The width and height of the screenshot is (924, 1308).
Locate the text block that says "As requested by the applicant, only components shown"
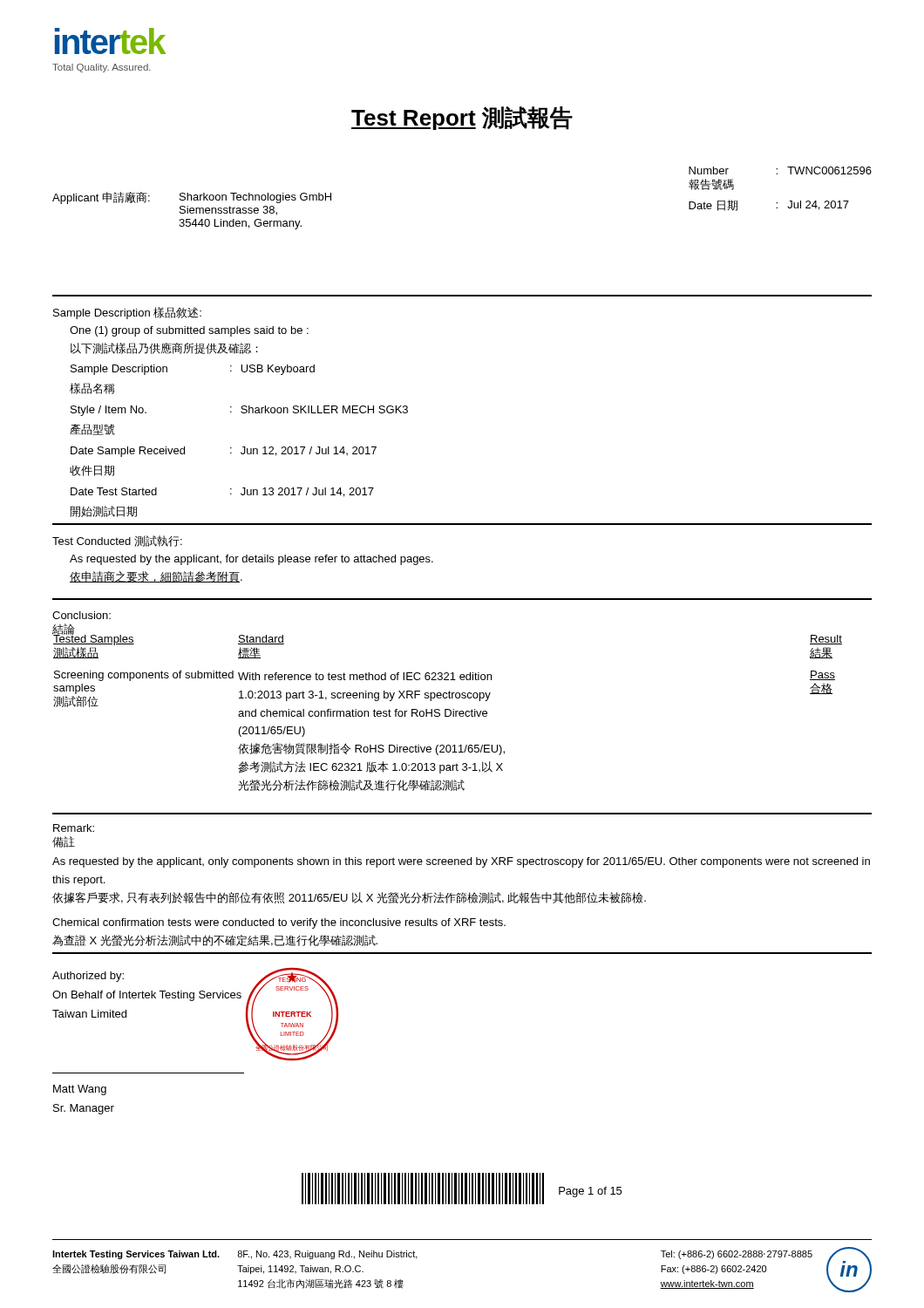[x=461, y=862]
